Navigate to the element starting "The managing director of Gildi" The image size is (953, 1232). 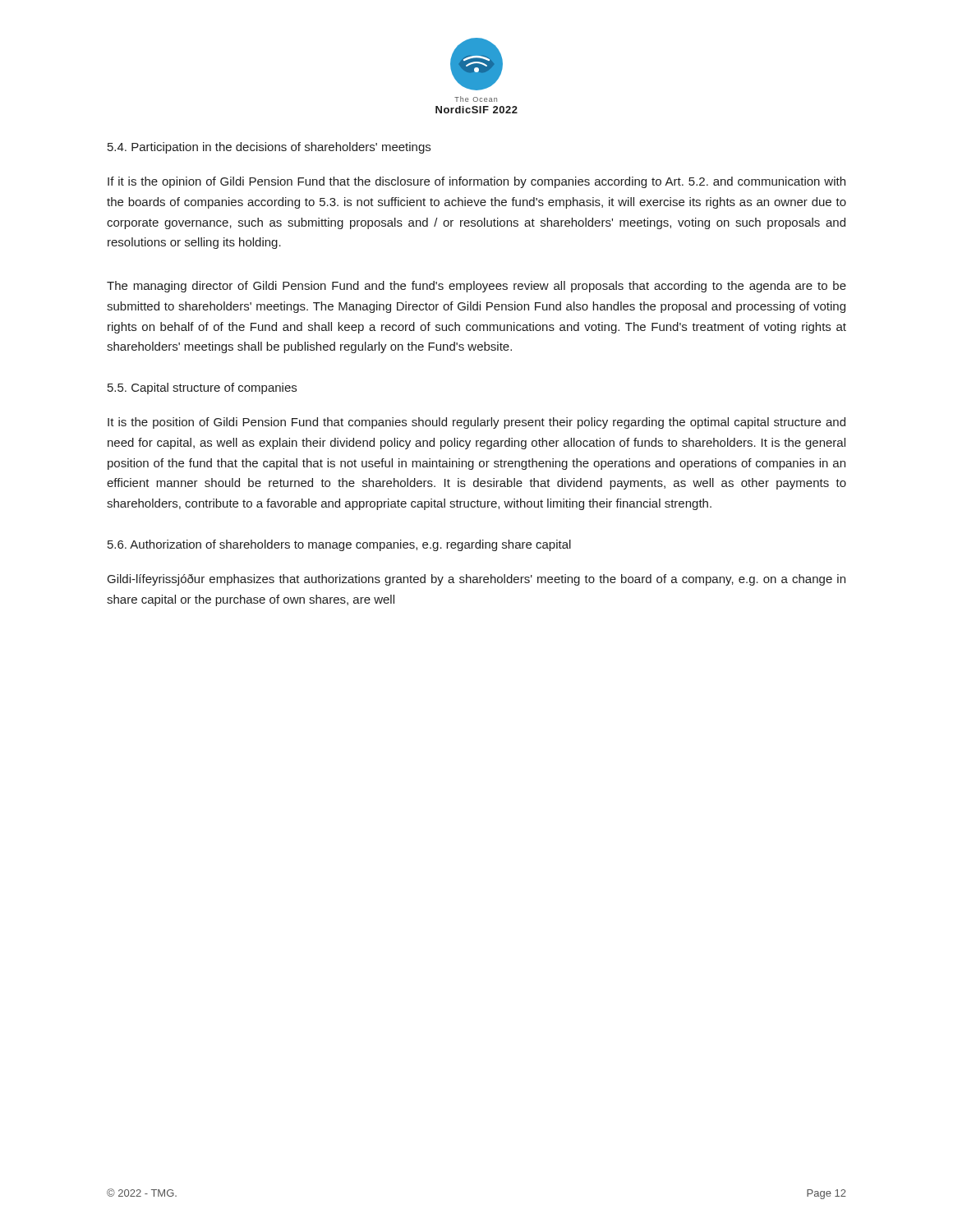[476, 316]
